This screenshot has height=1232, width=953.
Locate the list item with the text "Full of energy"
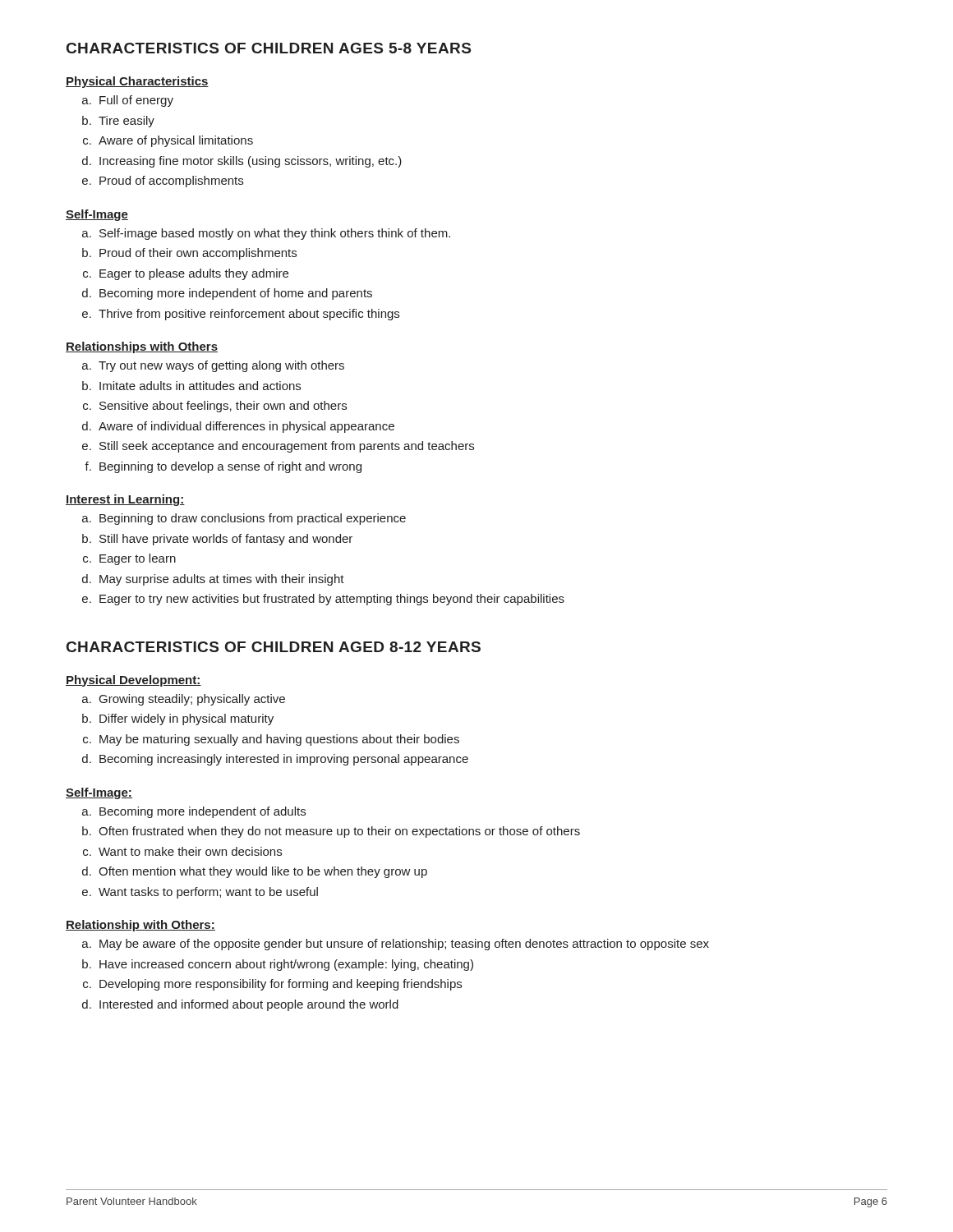136,100
